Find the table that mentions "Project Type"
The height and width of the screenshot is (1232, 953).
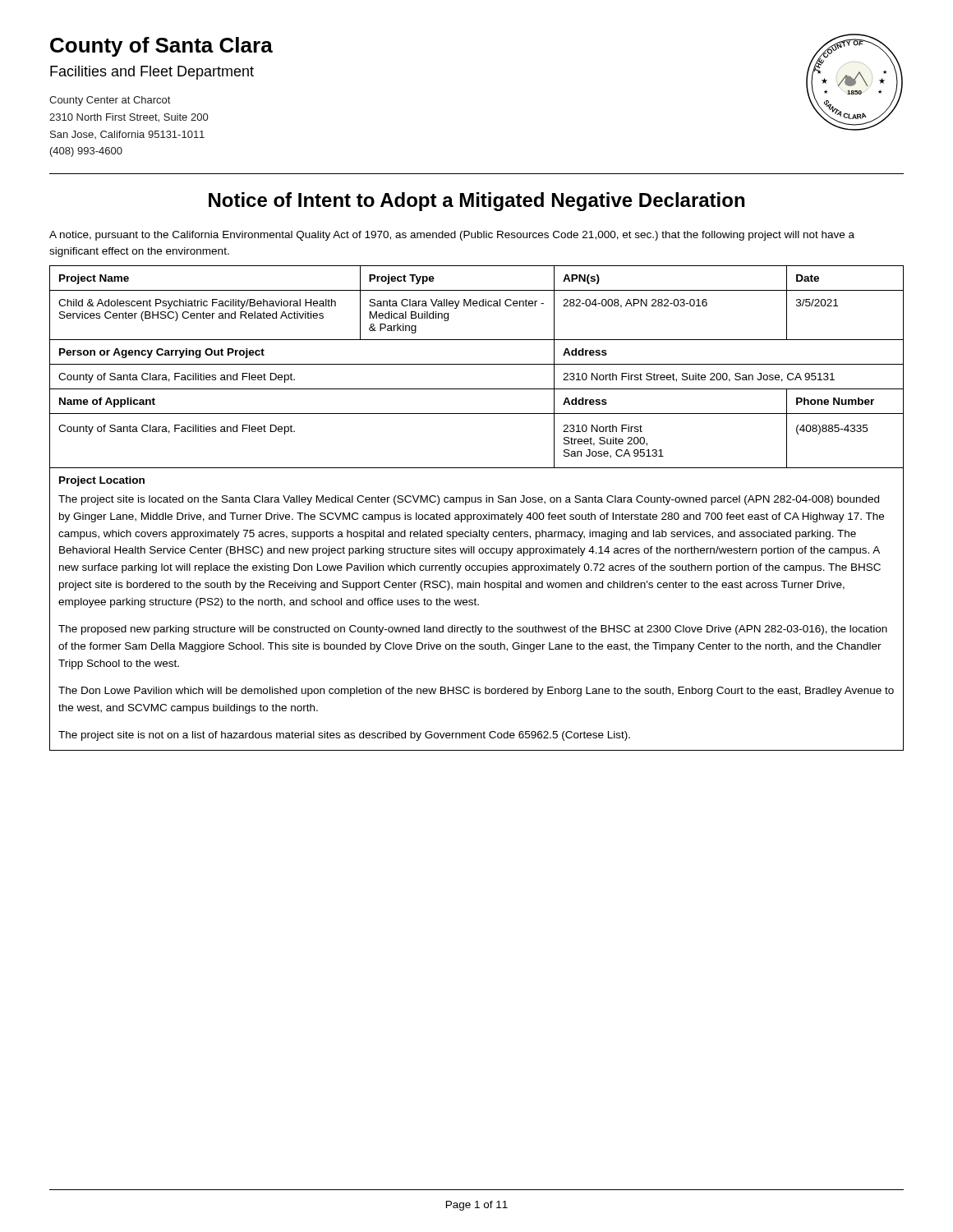click(x=476, y=508)
